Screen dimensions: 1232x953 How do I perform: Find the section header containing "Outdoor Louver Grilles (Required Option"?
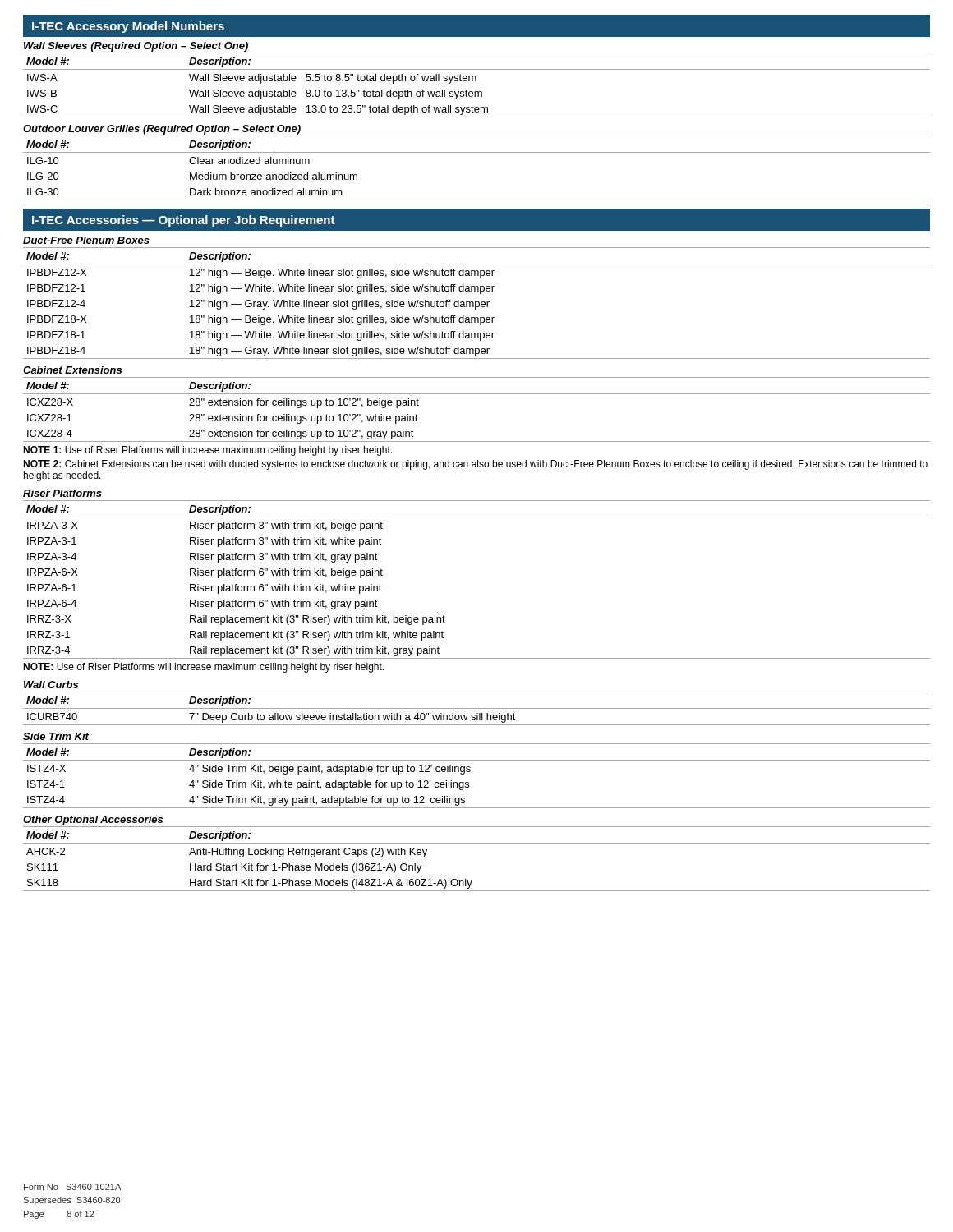click(476, 128)
